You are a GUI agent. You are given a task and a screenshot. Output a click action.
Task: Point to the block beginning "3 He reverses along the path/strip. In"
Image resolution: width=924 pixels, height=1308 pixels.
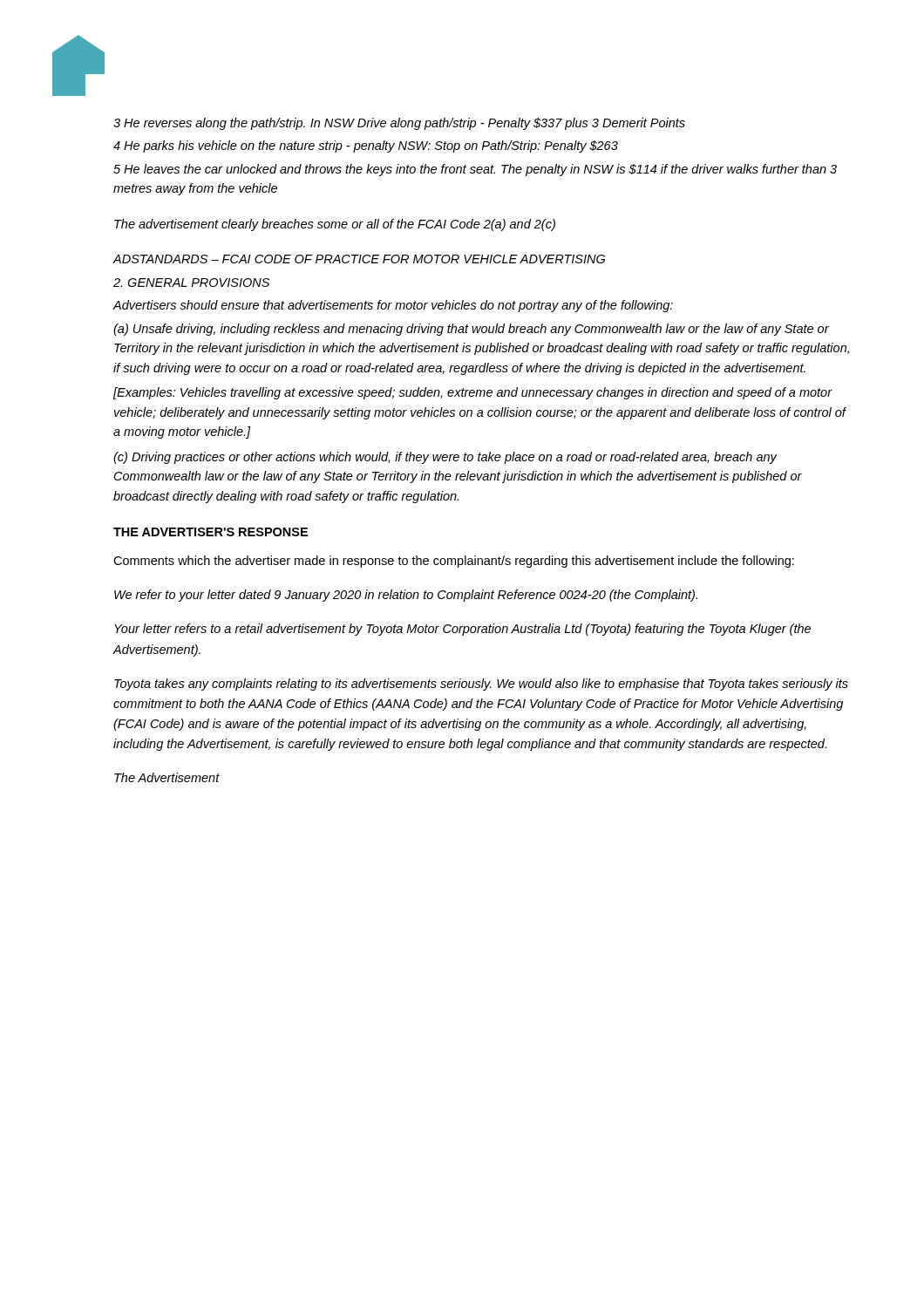(484, 156)
